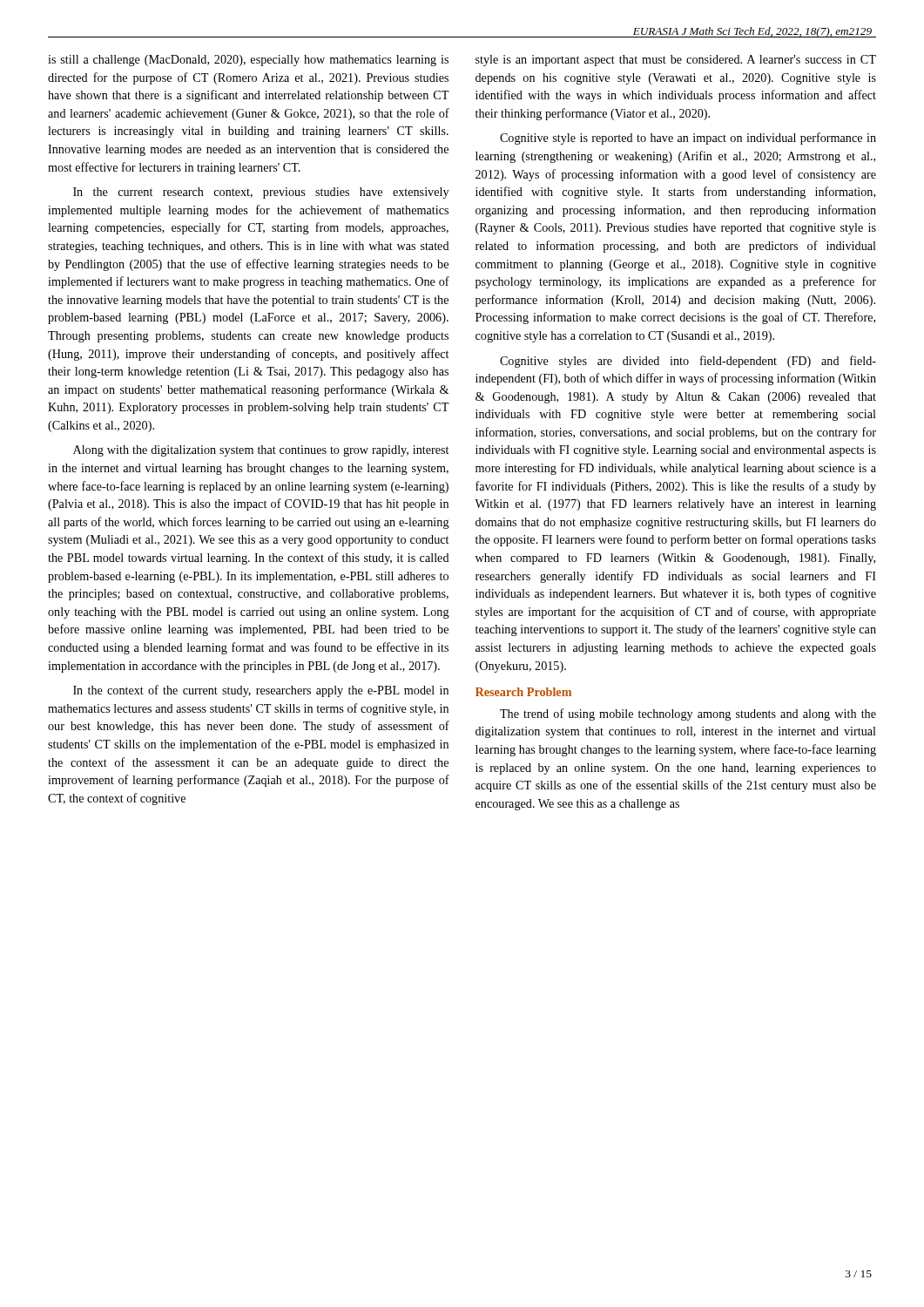Find the text block containing "In the current research context, previous studies have"

[x=248, y=309]
